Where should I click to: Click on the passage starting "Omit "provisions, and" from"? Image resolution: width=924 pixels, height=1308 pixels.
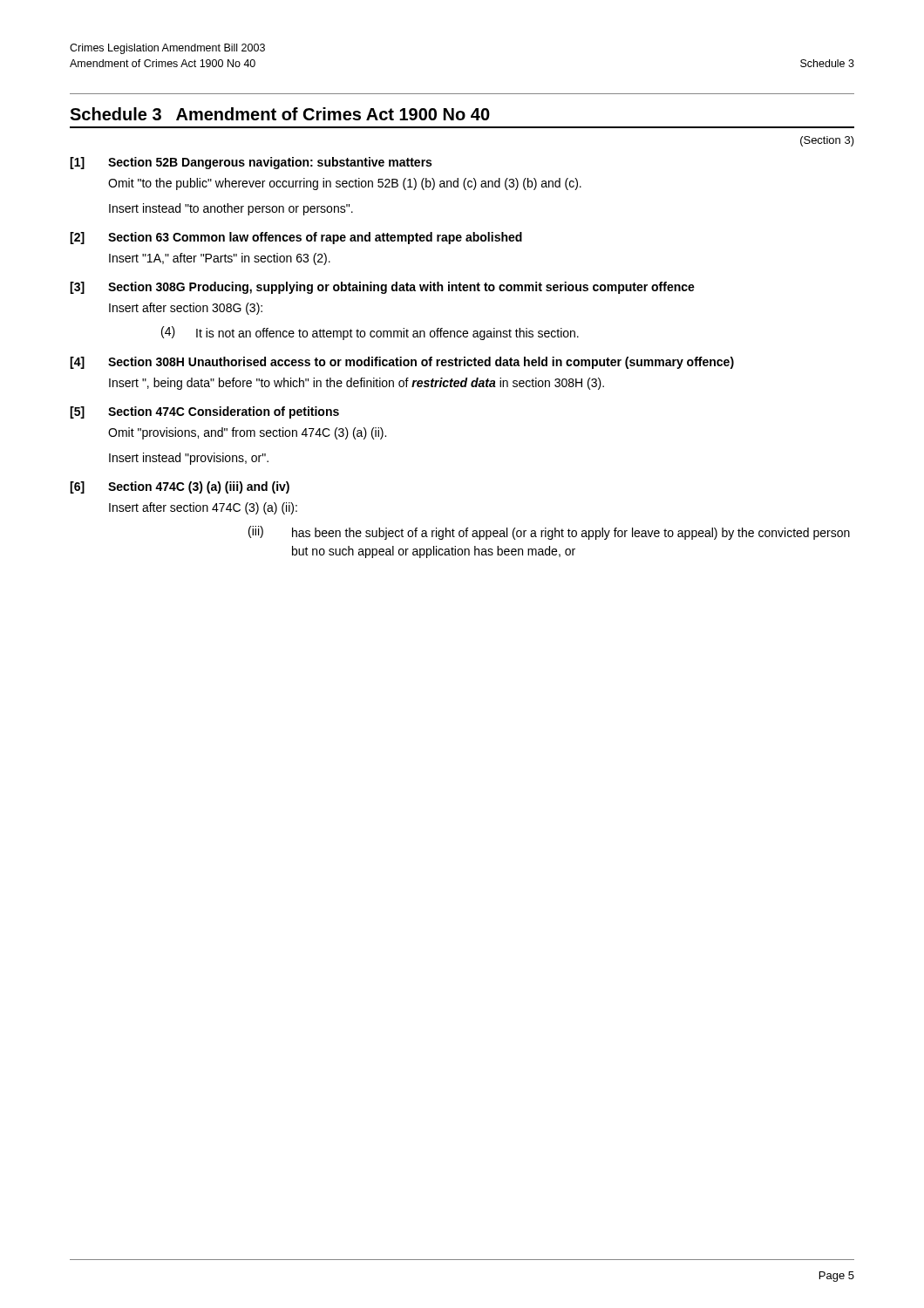pyautogui.click(x=247, y=433)
